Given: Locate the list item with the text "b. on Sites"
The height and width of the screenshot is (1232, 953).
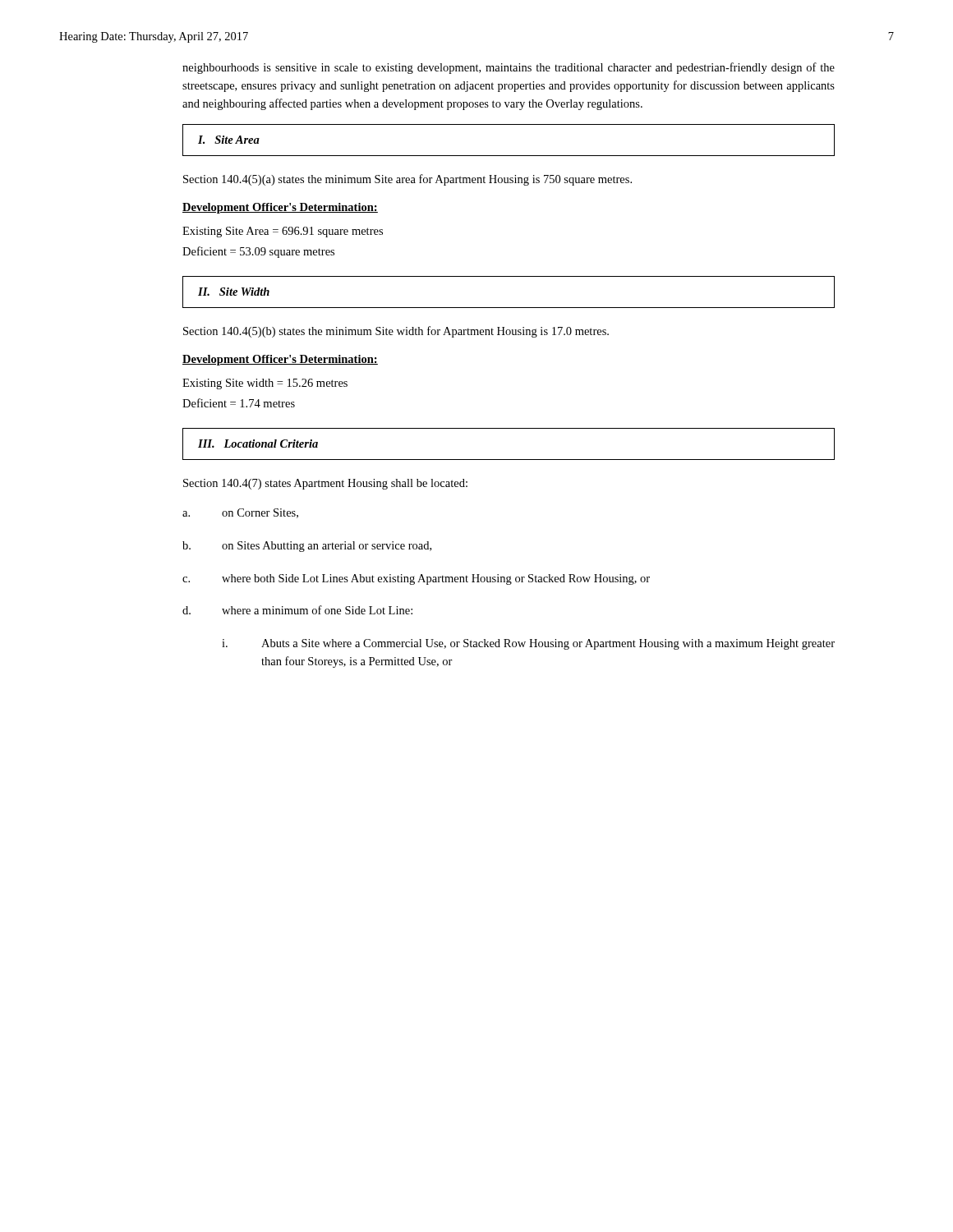Looking at the screenshot, I should [x=307, y=547].
